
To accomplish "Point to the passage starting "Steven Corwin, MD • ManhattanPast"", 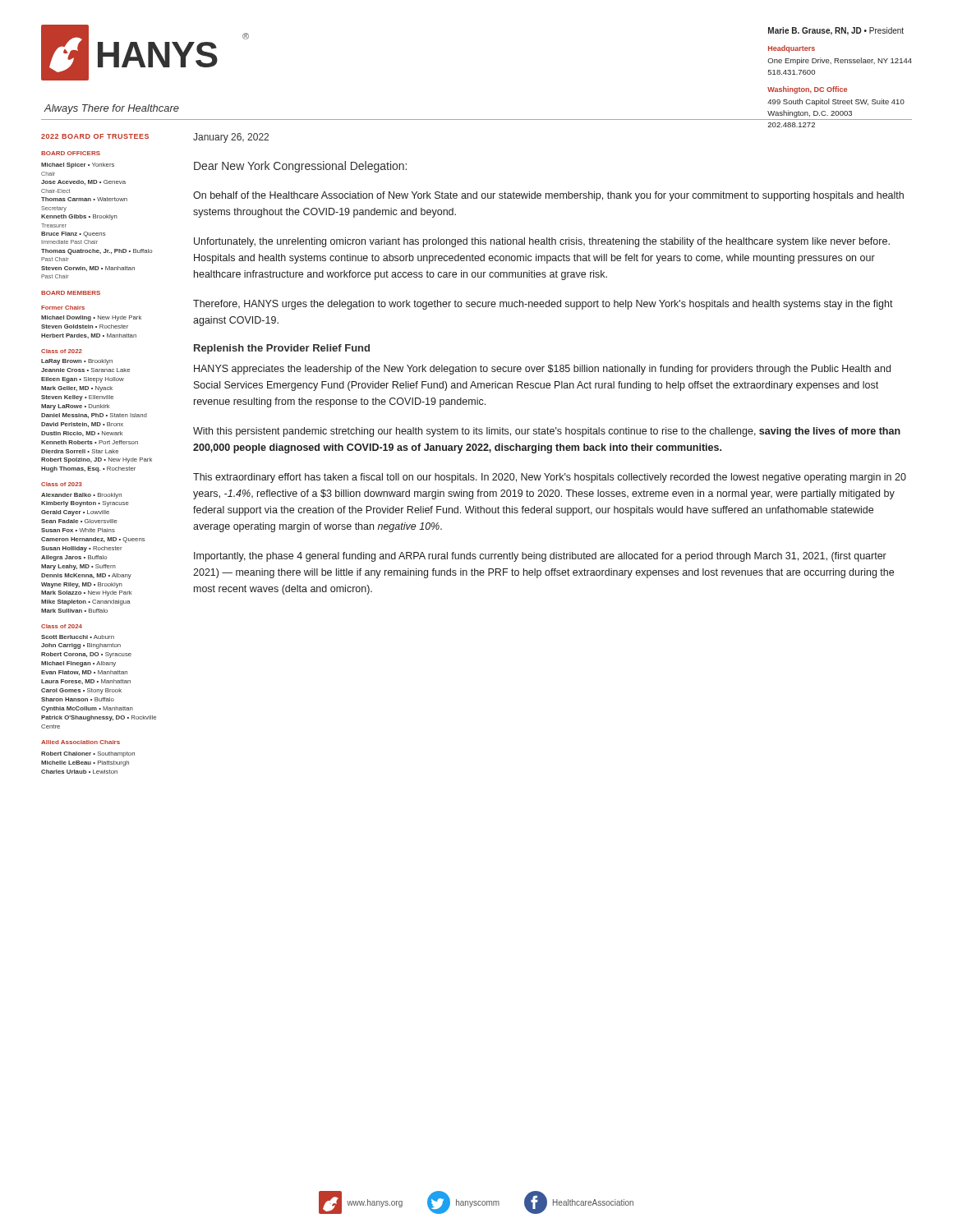I will tap(109, 273).
